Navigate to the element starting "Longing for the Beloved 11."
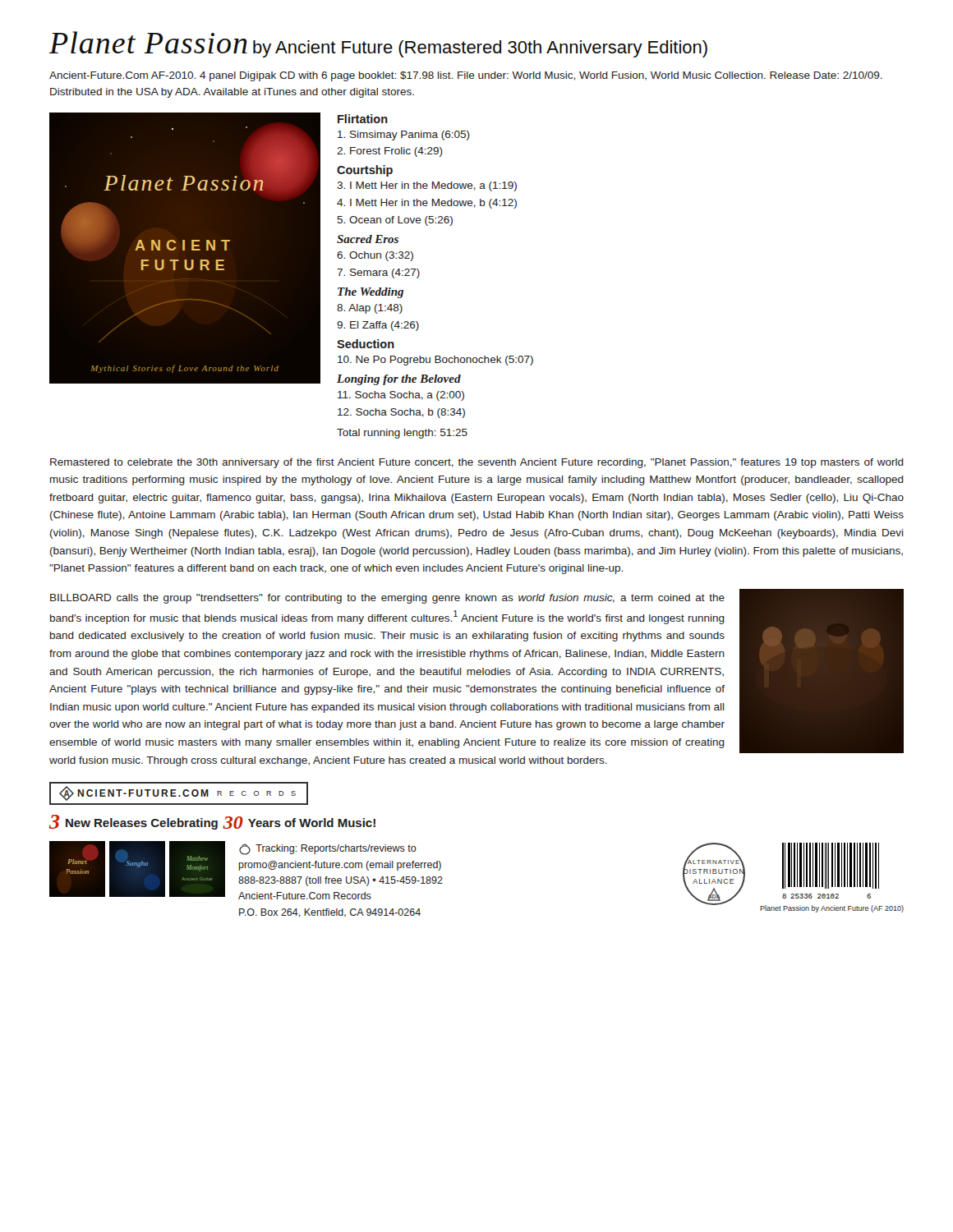This screenshot has width=953, height=1232. click(399, 380)
